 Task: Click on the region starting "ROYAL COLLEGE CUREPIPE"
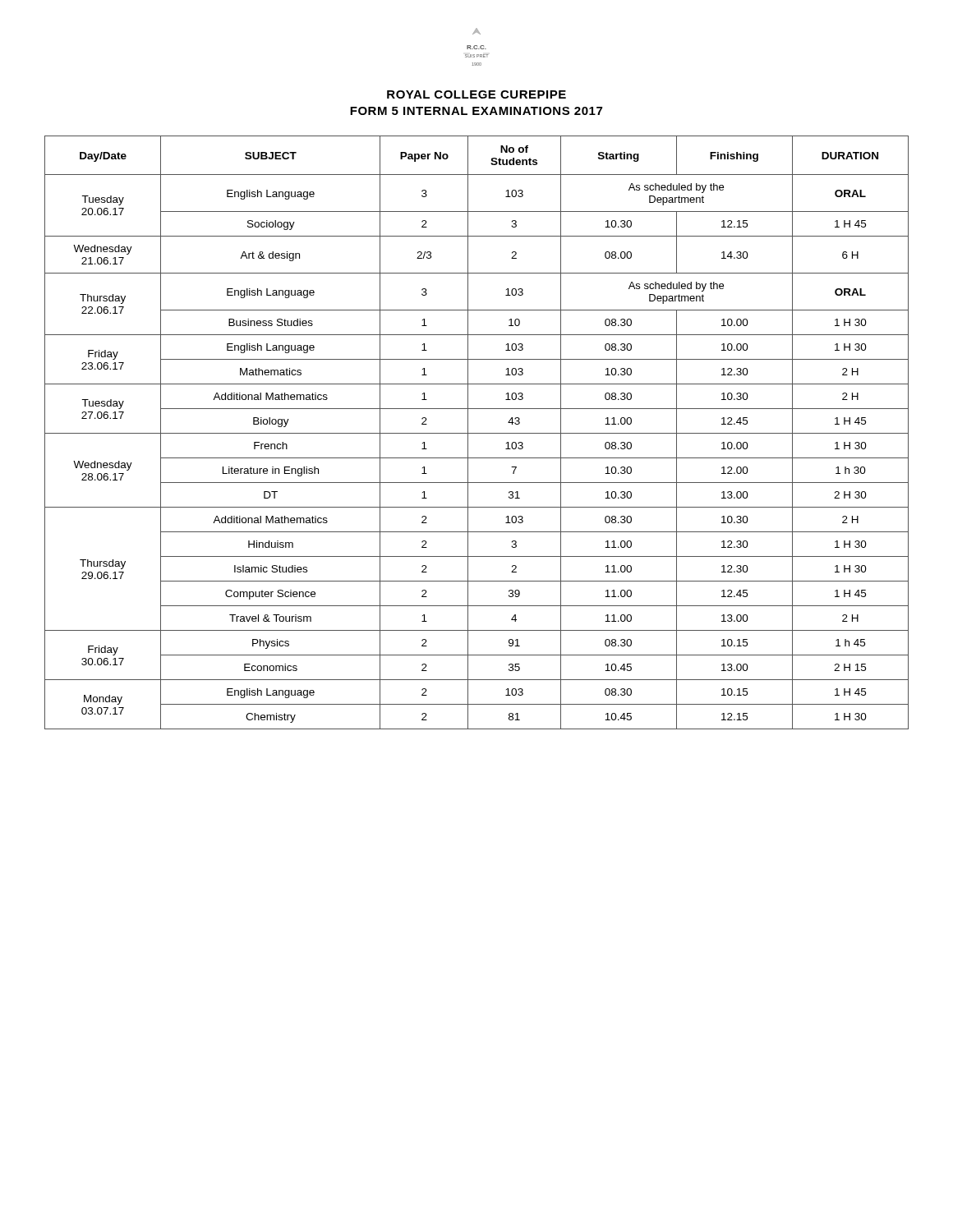(476, 94)
